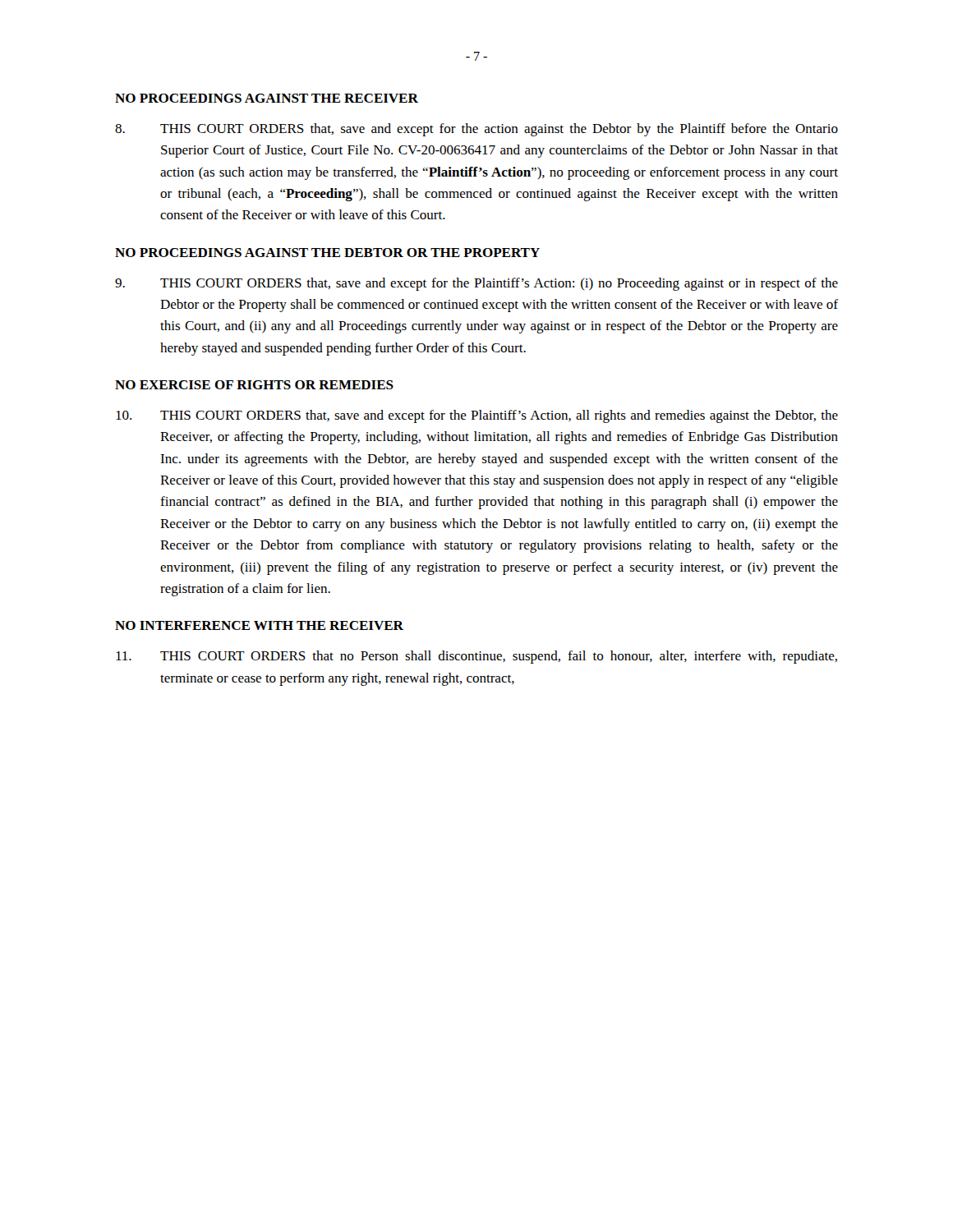Point to the region starting "NO EXERCISE OF RIGHTS OR REMEDIES"
The width and height of the screenshot is (953, 1232).
(254, 385)
